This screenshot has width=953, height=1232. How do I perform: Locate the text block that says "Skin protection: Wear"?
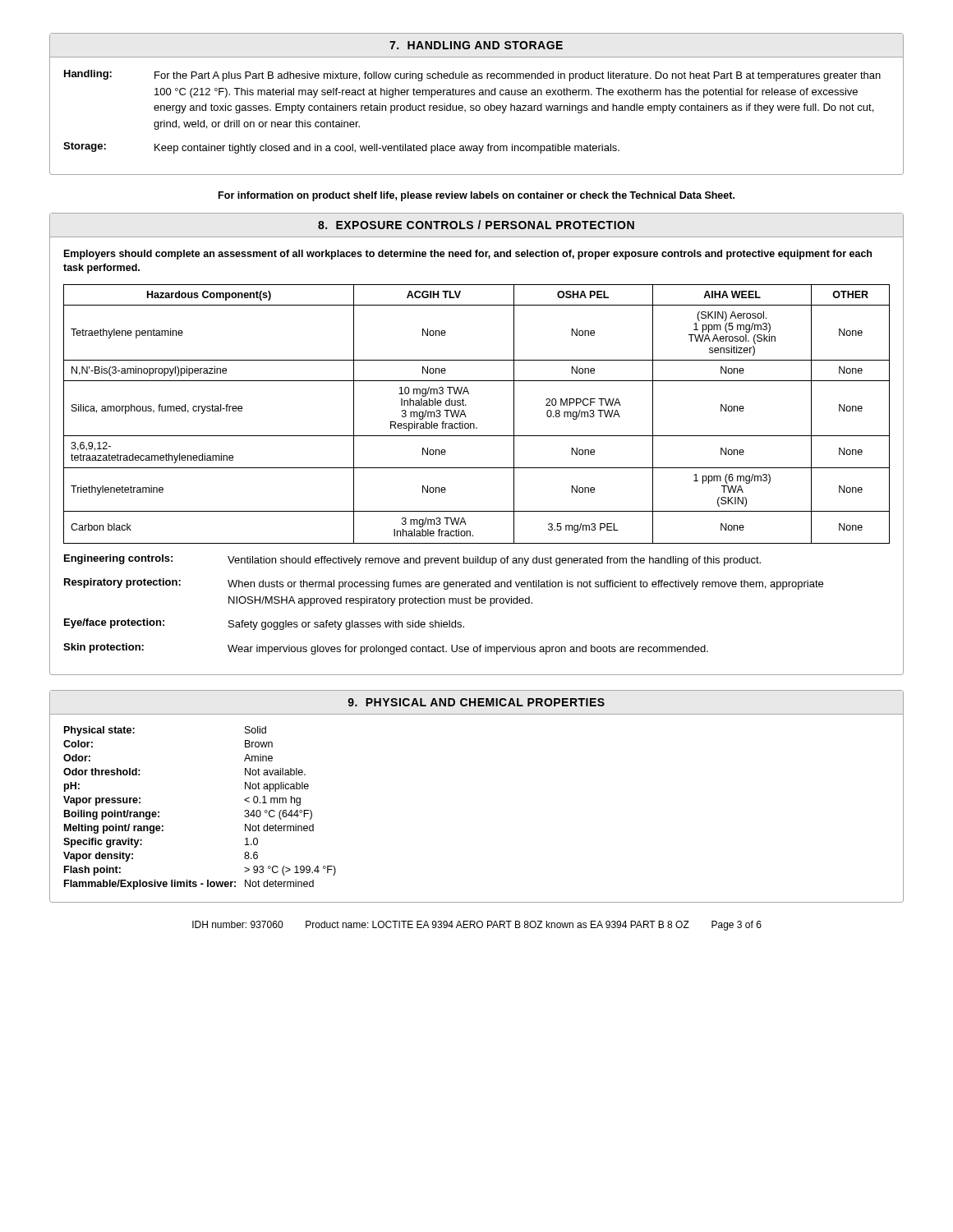[x=476, y=648]
